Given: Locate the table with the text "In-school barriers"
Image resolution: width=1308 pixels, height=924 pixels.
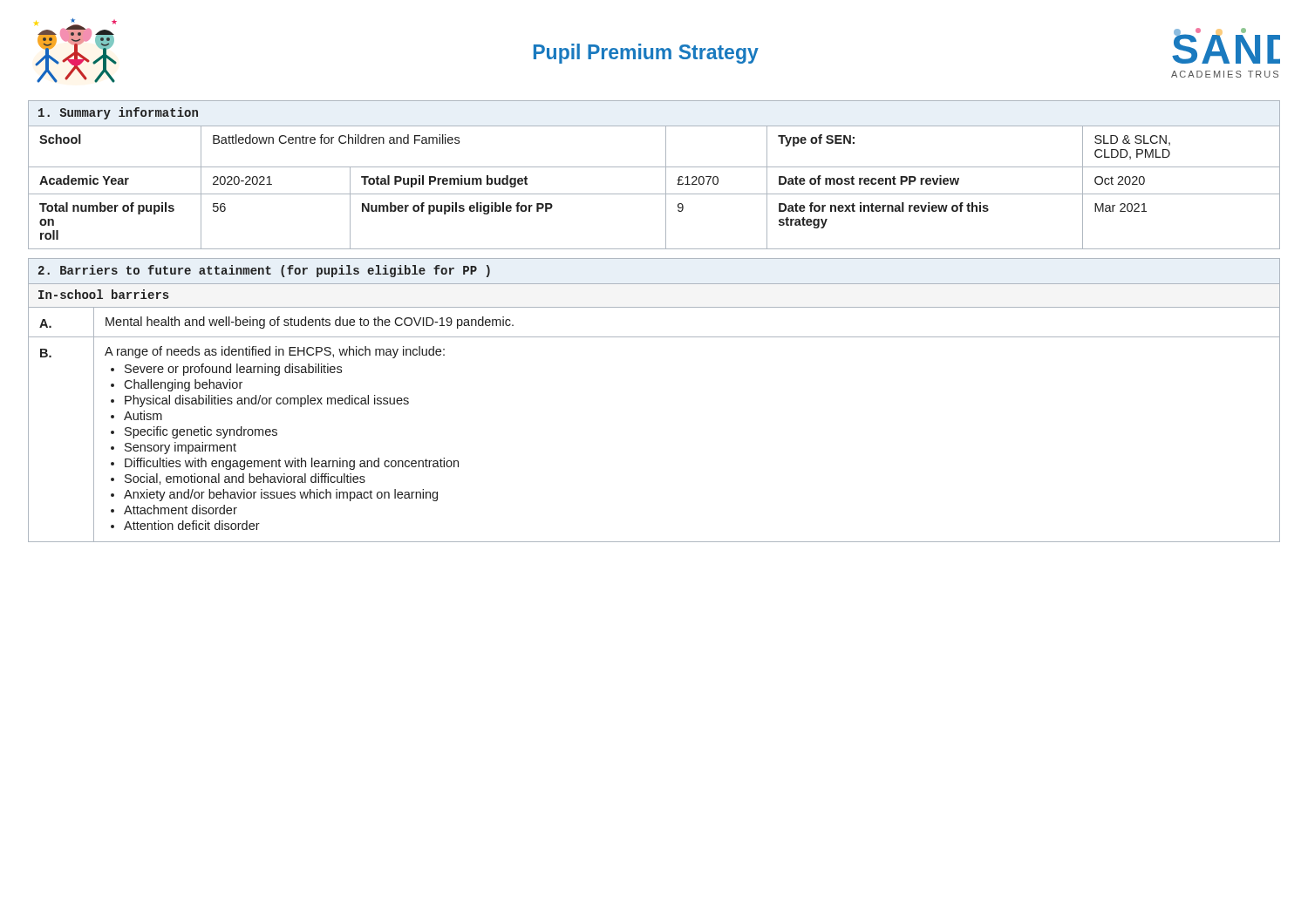Looking at the screenshot, I should pyautogui.click(x=654, y=400).
